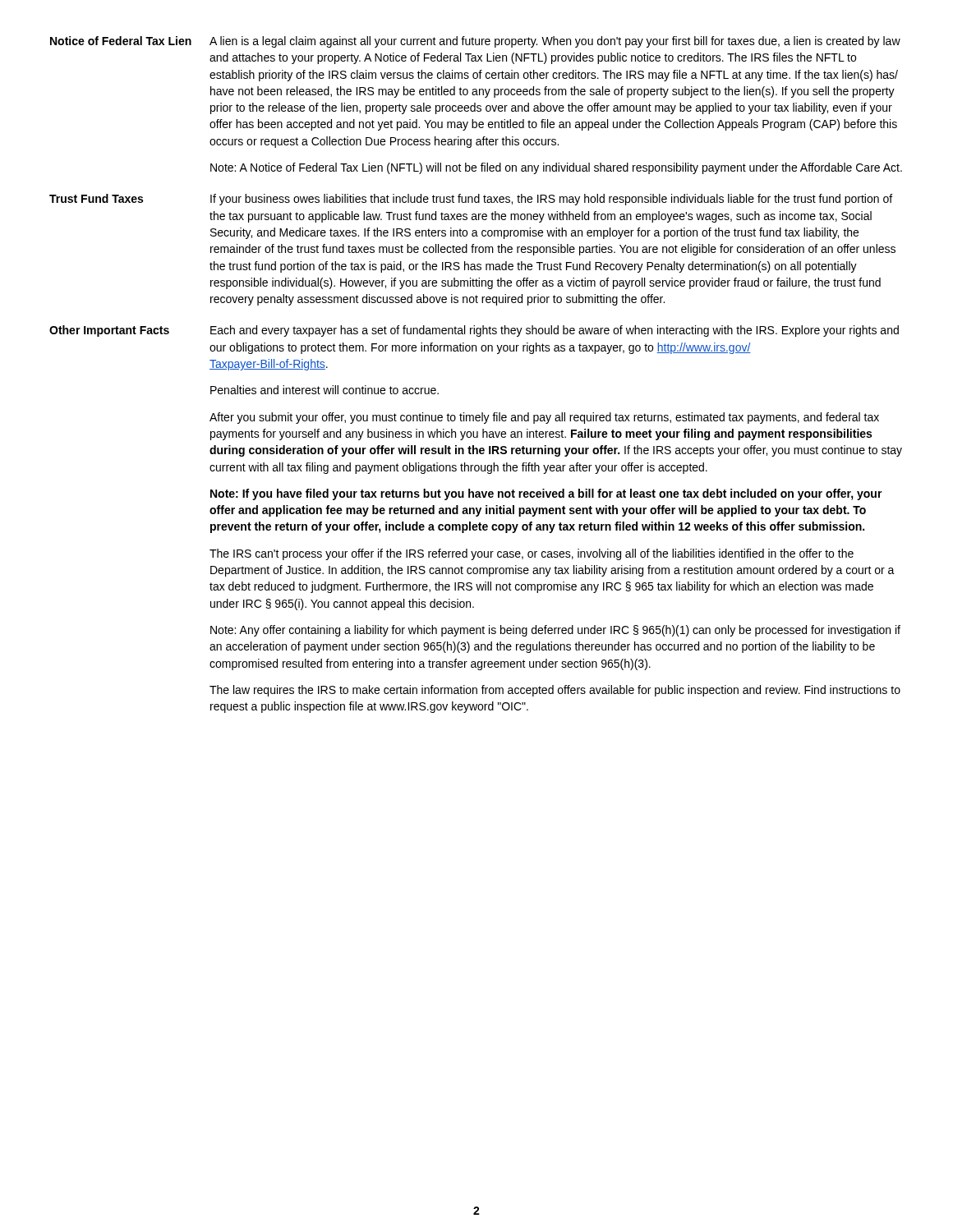
Task: Find "Notice of Federal Tax Lien" on this page
Action: 120,41
